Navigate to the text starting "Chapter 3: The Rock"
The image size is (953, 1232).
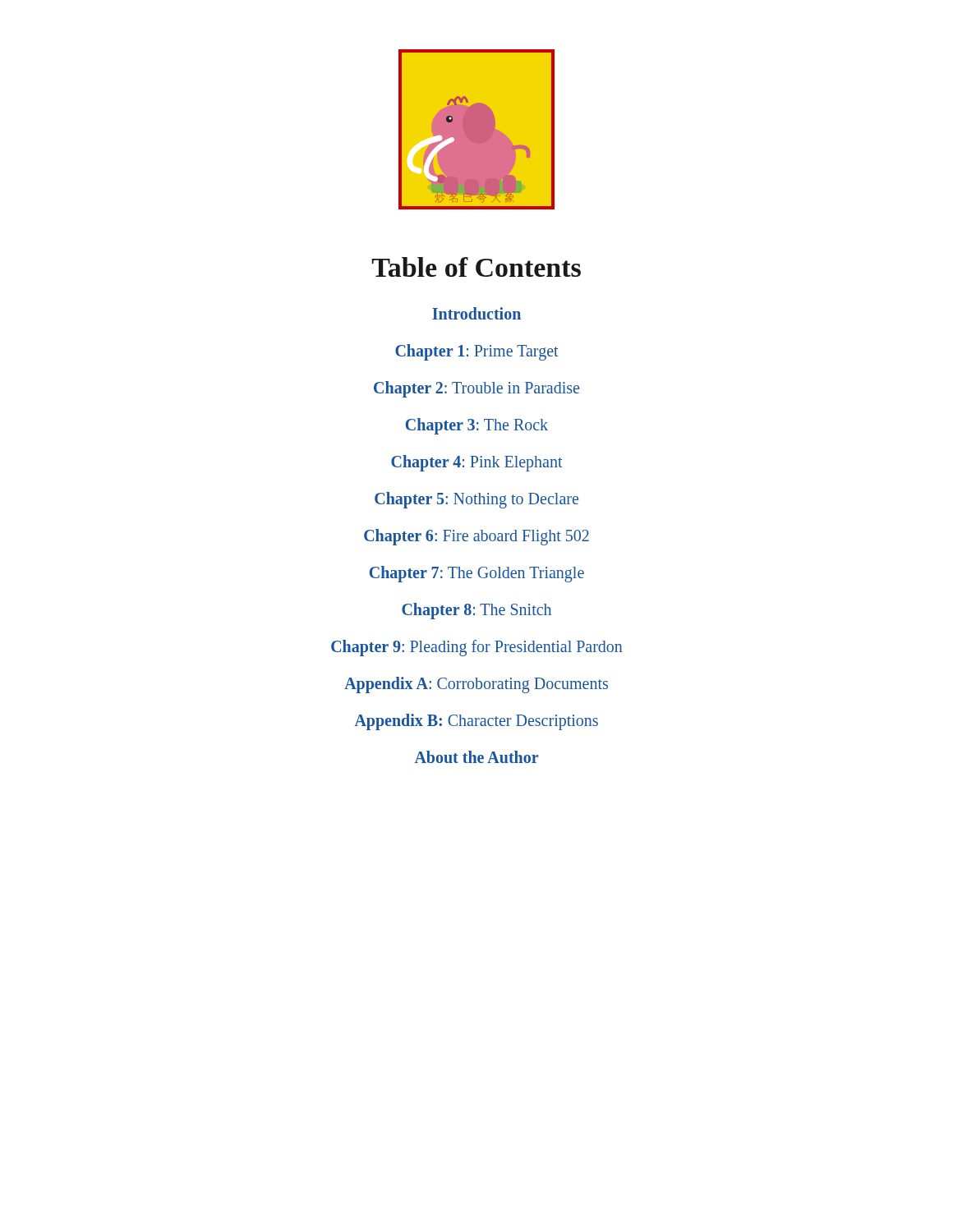(476, 425)
